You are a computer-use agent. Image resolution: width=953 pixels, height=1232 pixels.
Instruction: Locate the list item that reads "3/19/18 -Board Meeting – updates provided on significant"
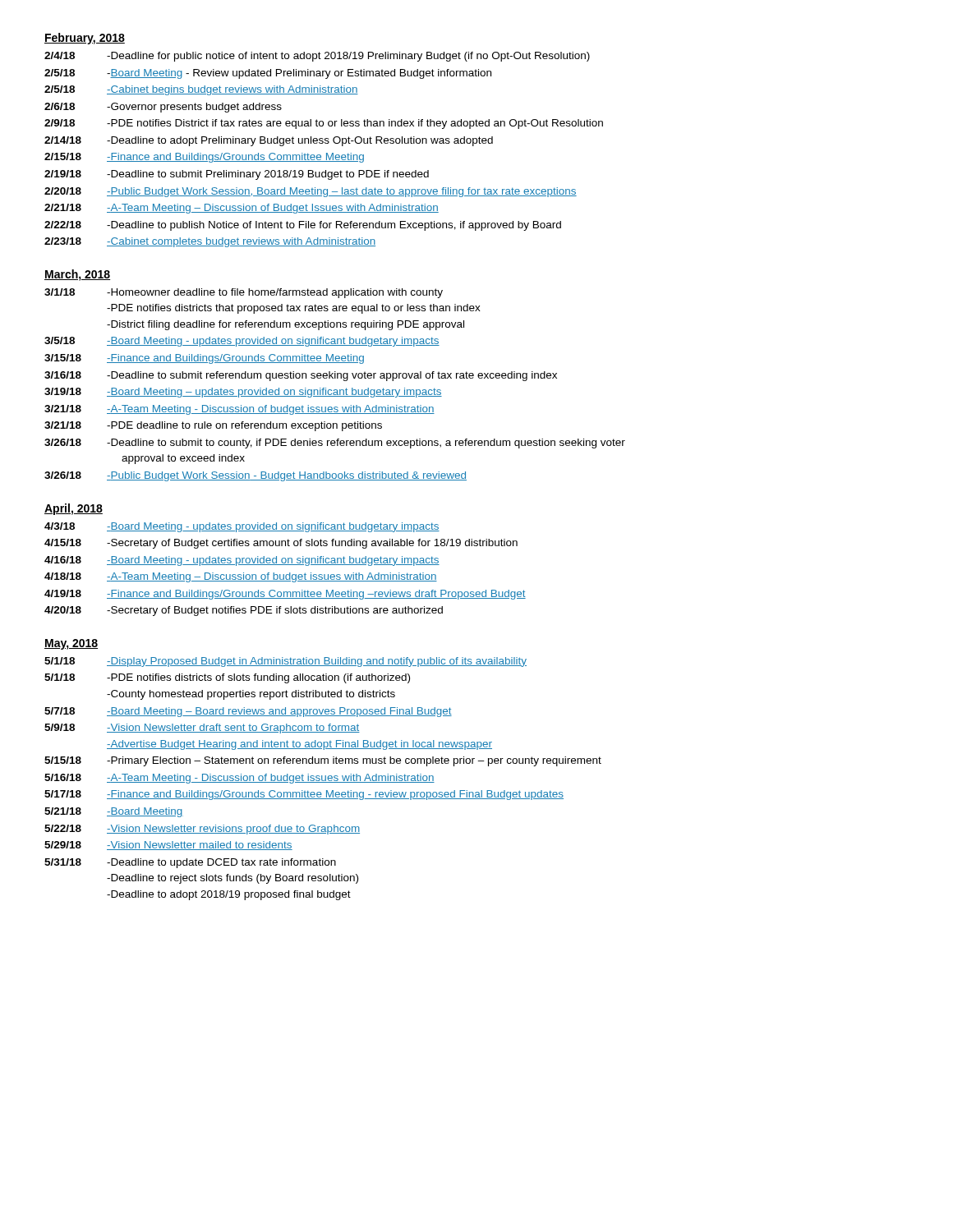coord(243,393)
